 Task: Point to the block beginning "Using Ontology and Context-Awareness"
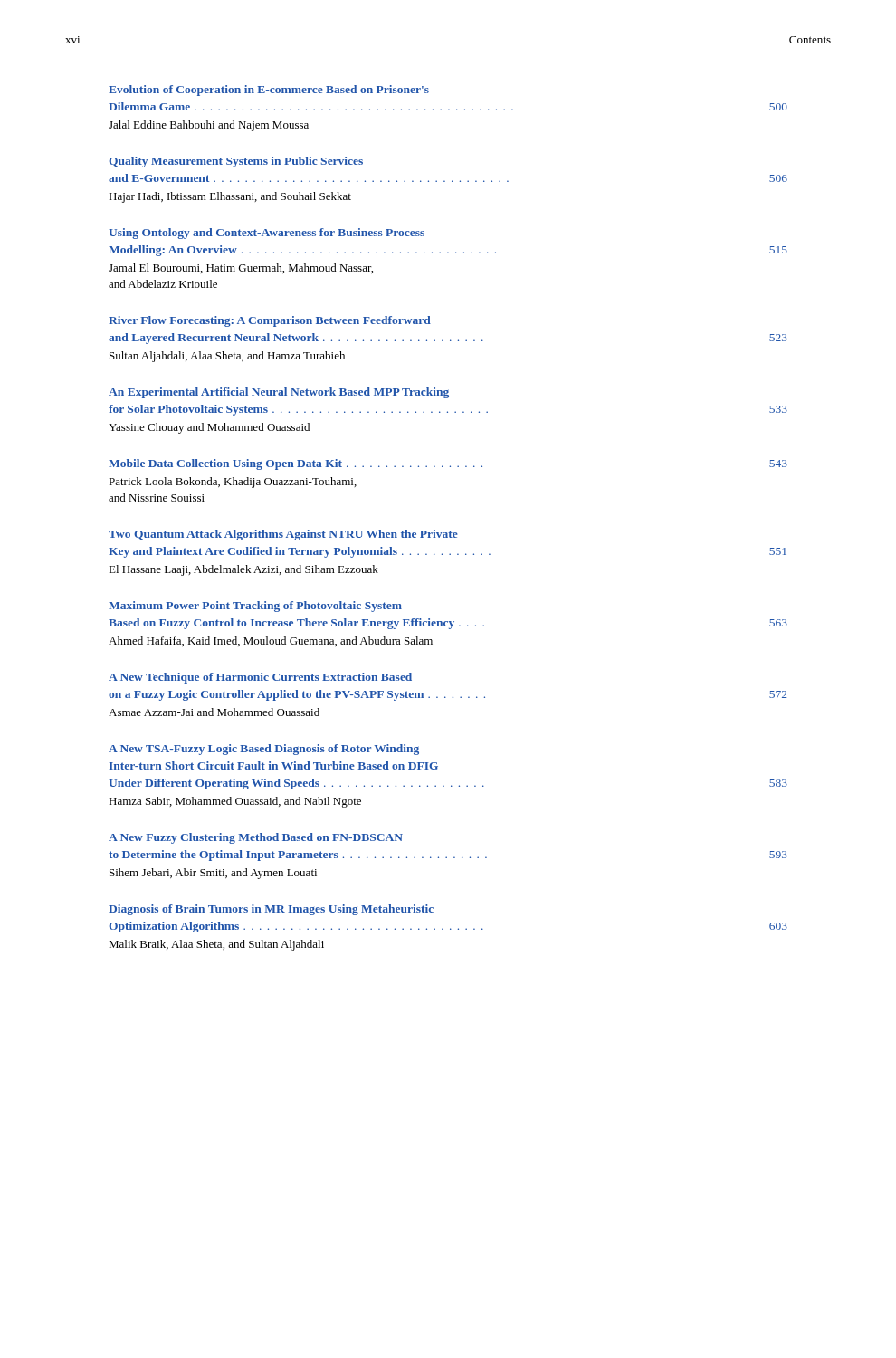click(448, 258)
